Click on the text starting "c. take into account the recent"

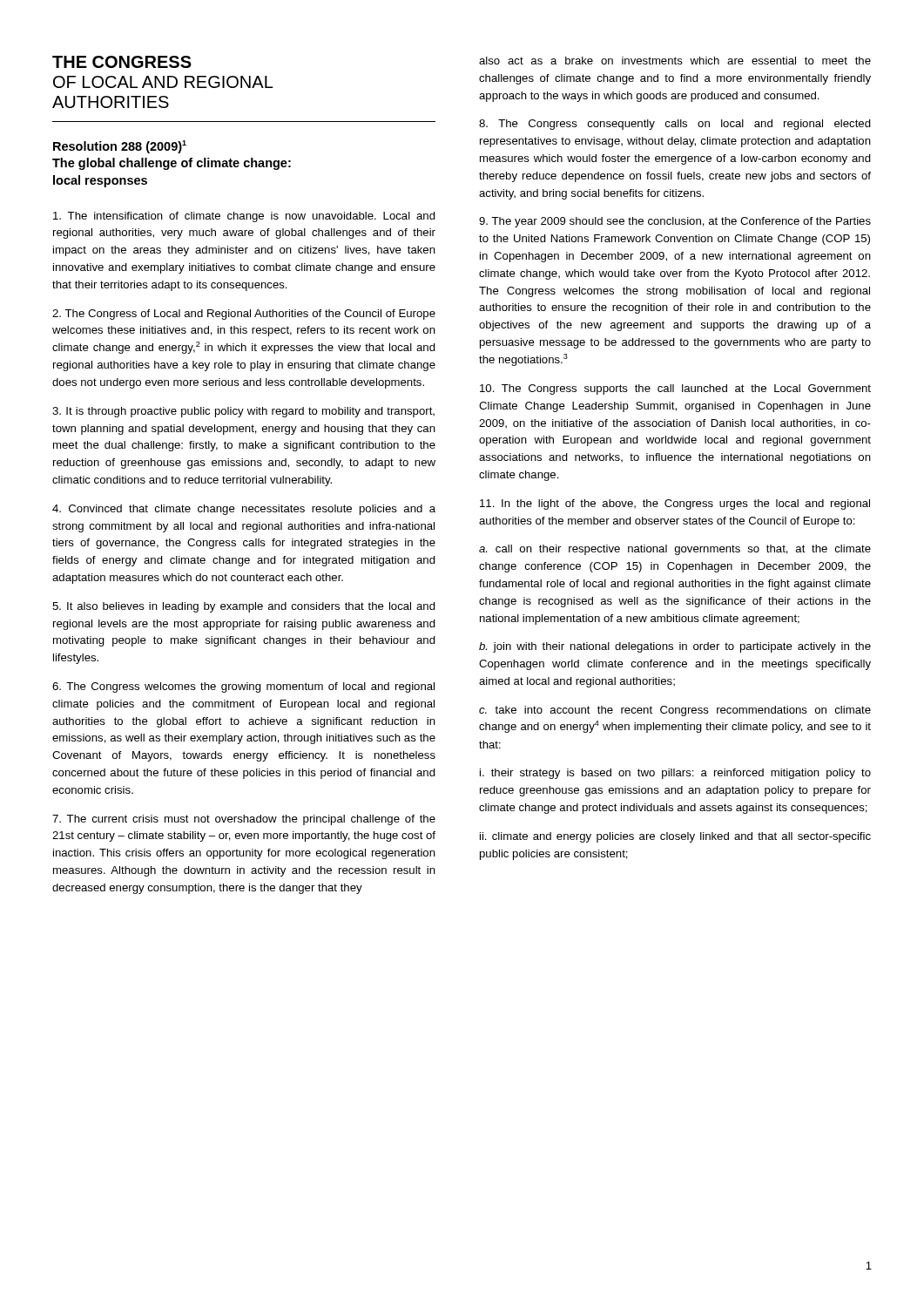coord(675,727)
